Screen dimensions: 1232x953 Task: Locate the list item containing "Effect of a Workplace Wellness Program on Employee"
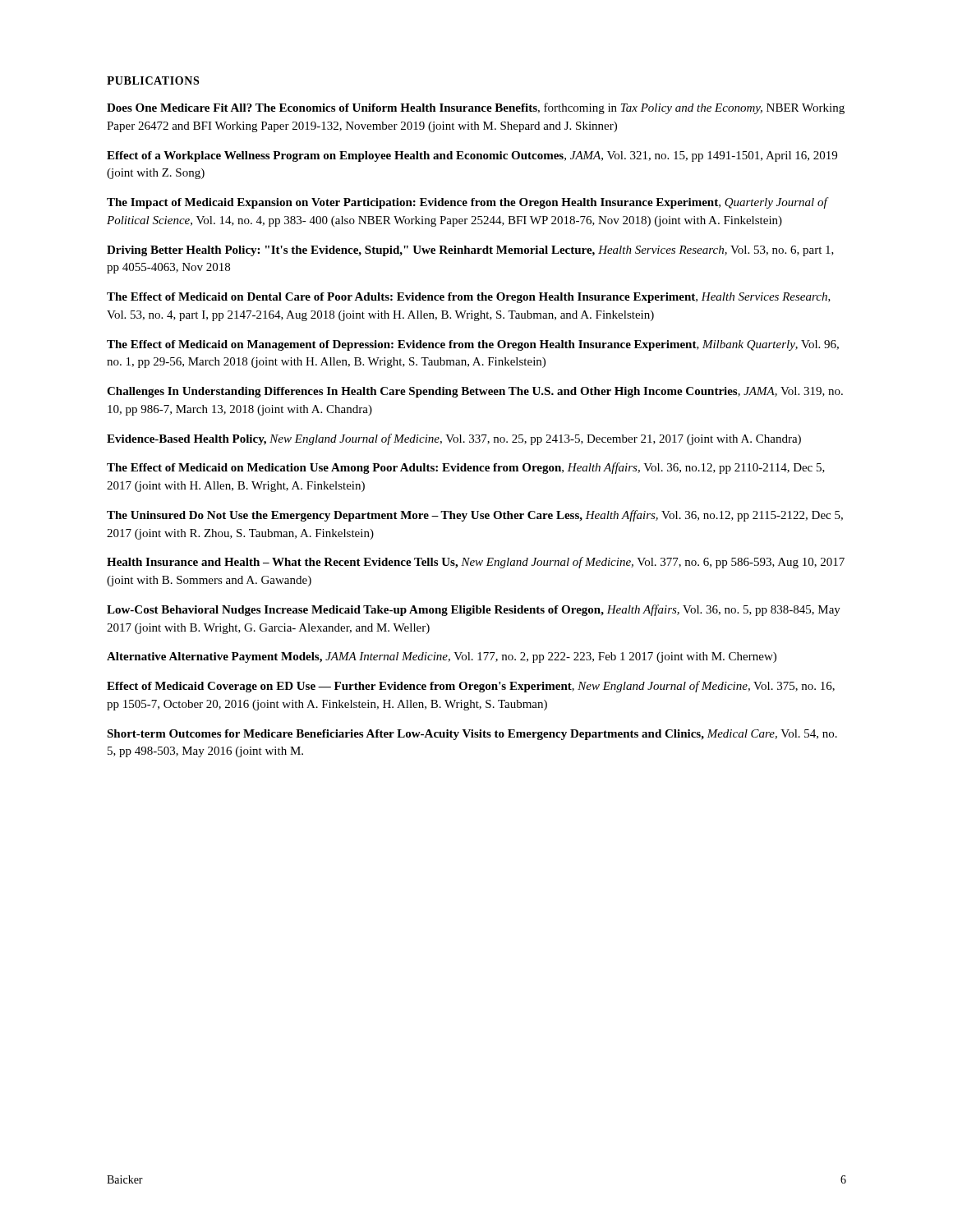[472, 164]
